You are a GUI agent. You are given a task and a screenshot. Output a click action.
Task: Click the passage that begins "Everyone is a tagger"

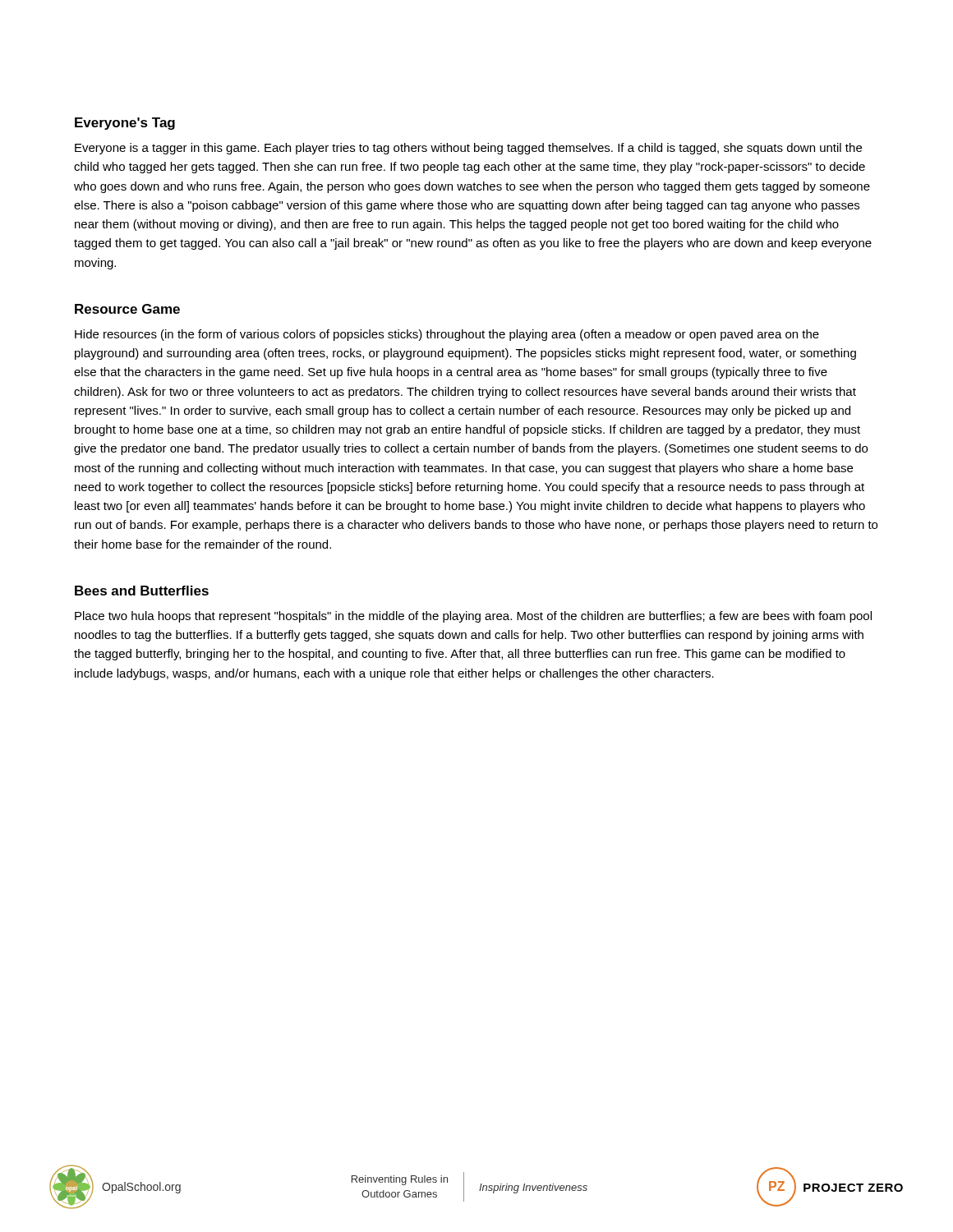(473, 205)
